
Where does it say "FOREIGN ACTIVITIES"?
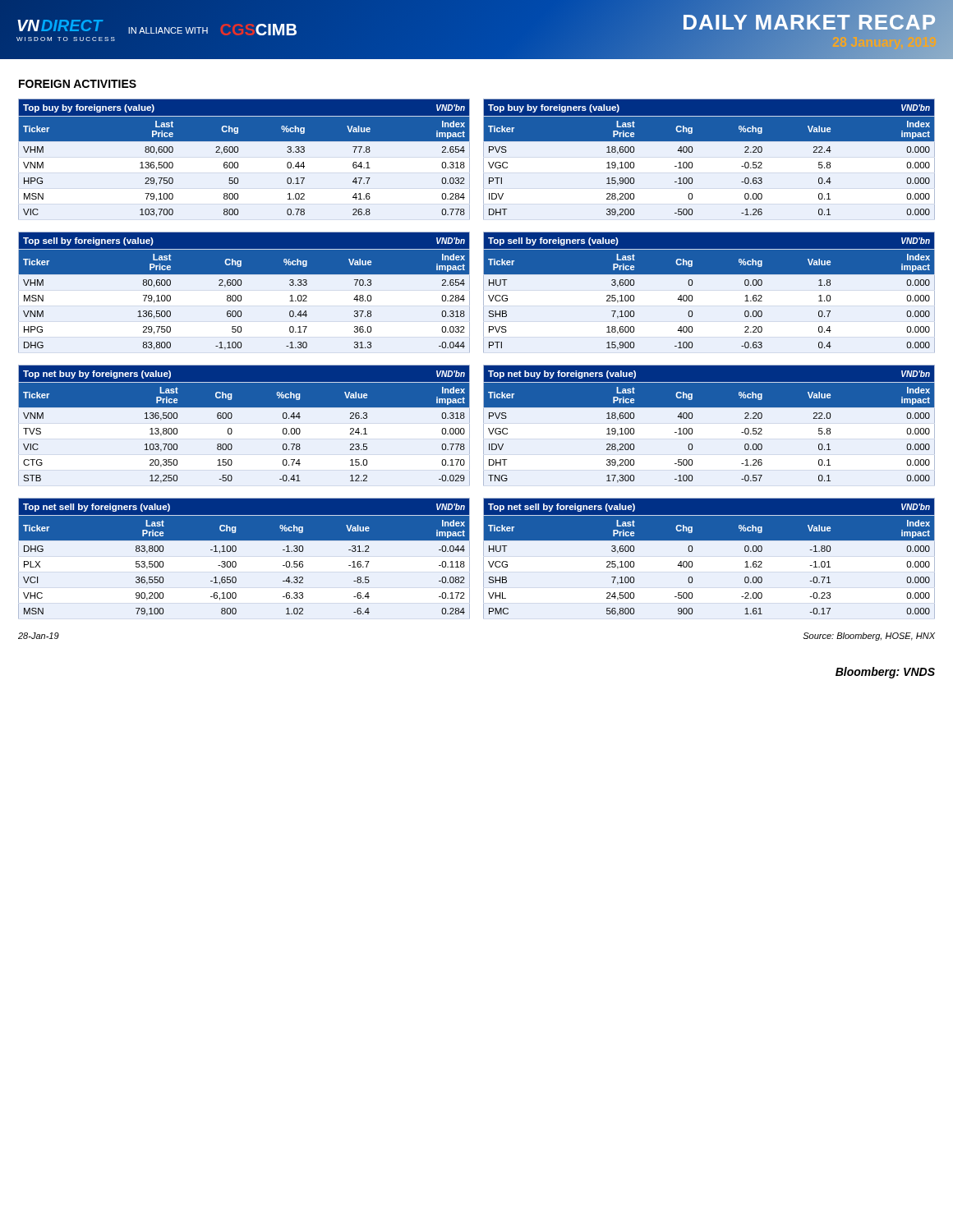coord(77,84)
